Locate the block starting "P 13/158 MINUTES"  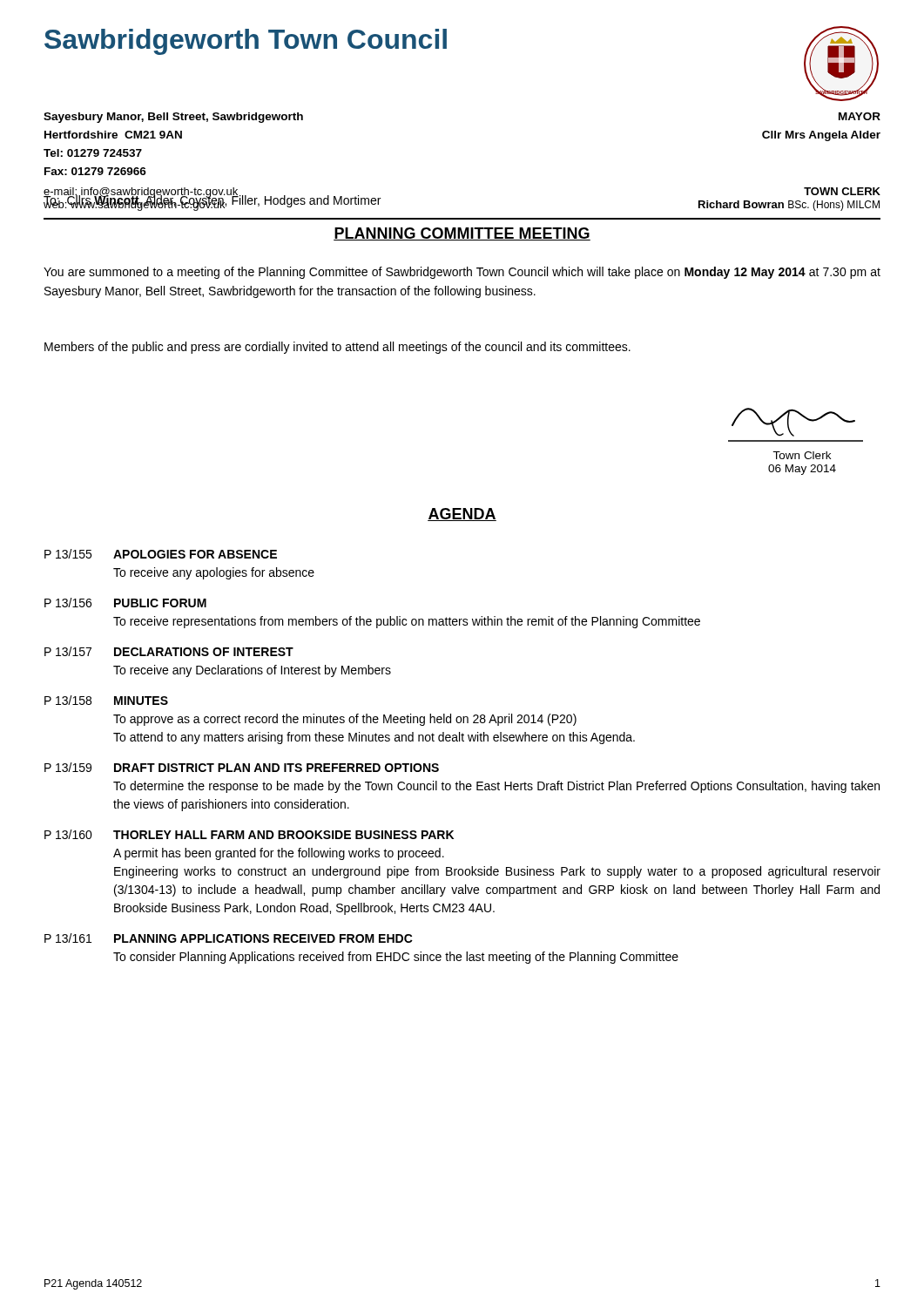(x=462, y=719)
